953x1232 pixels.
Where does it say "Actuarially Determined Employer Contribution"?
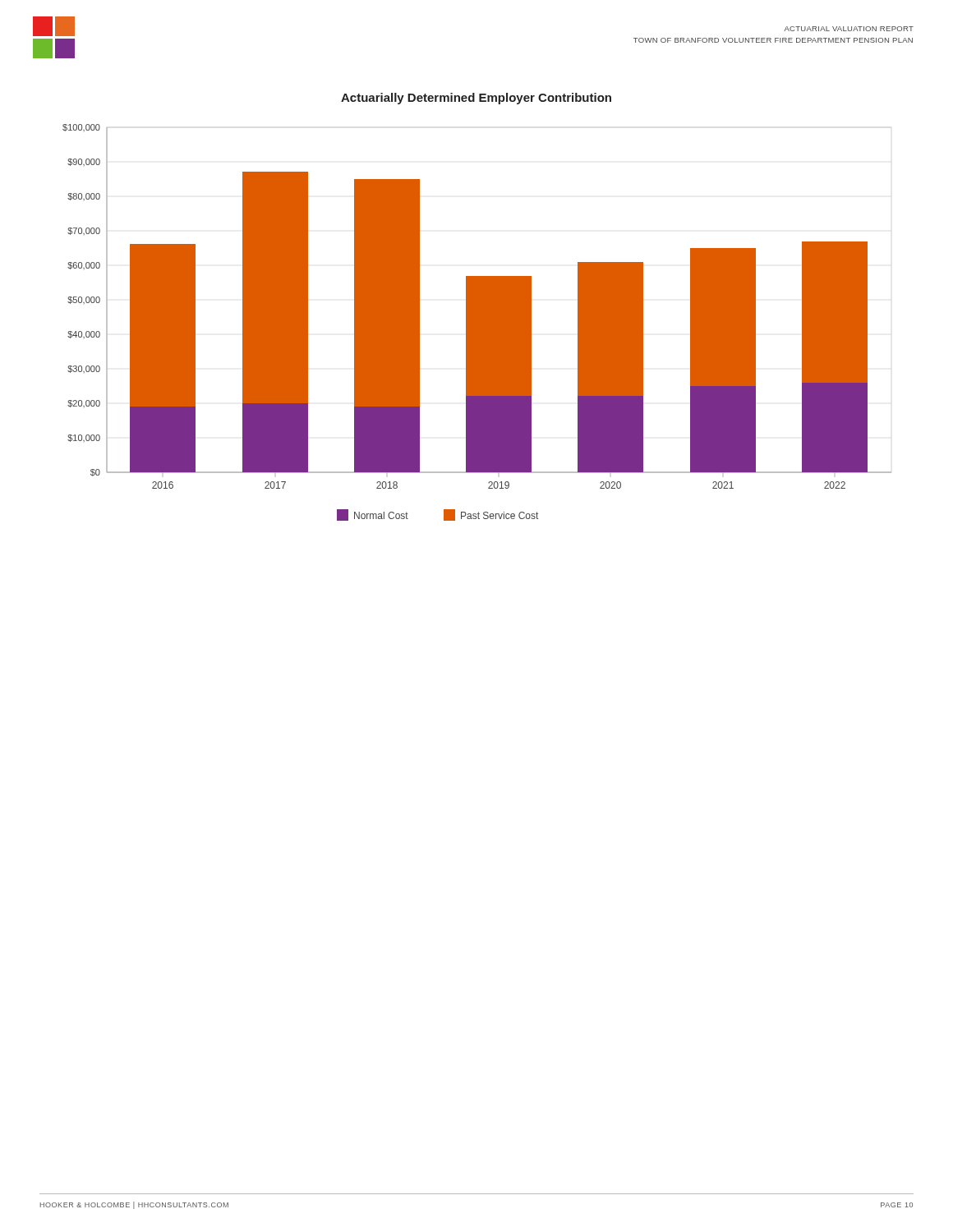click(x=476, y=97)
